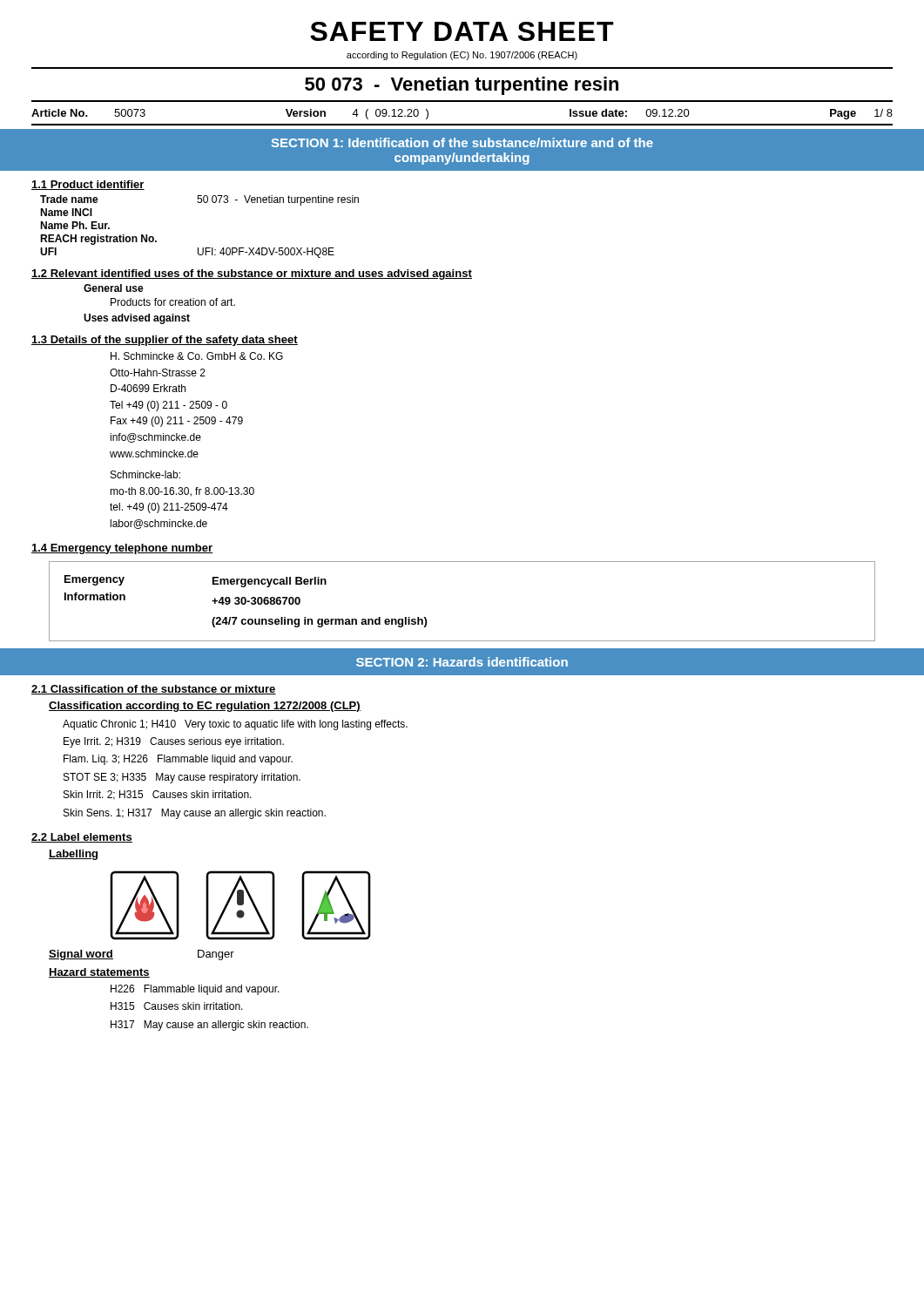Find the block on this page that starts "Hazard statements H226 Flammable liquid"

99,973
